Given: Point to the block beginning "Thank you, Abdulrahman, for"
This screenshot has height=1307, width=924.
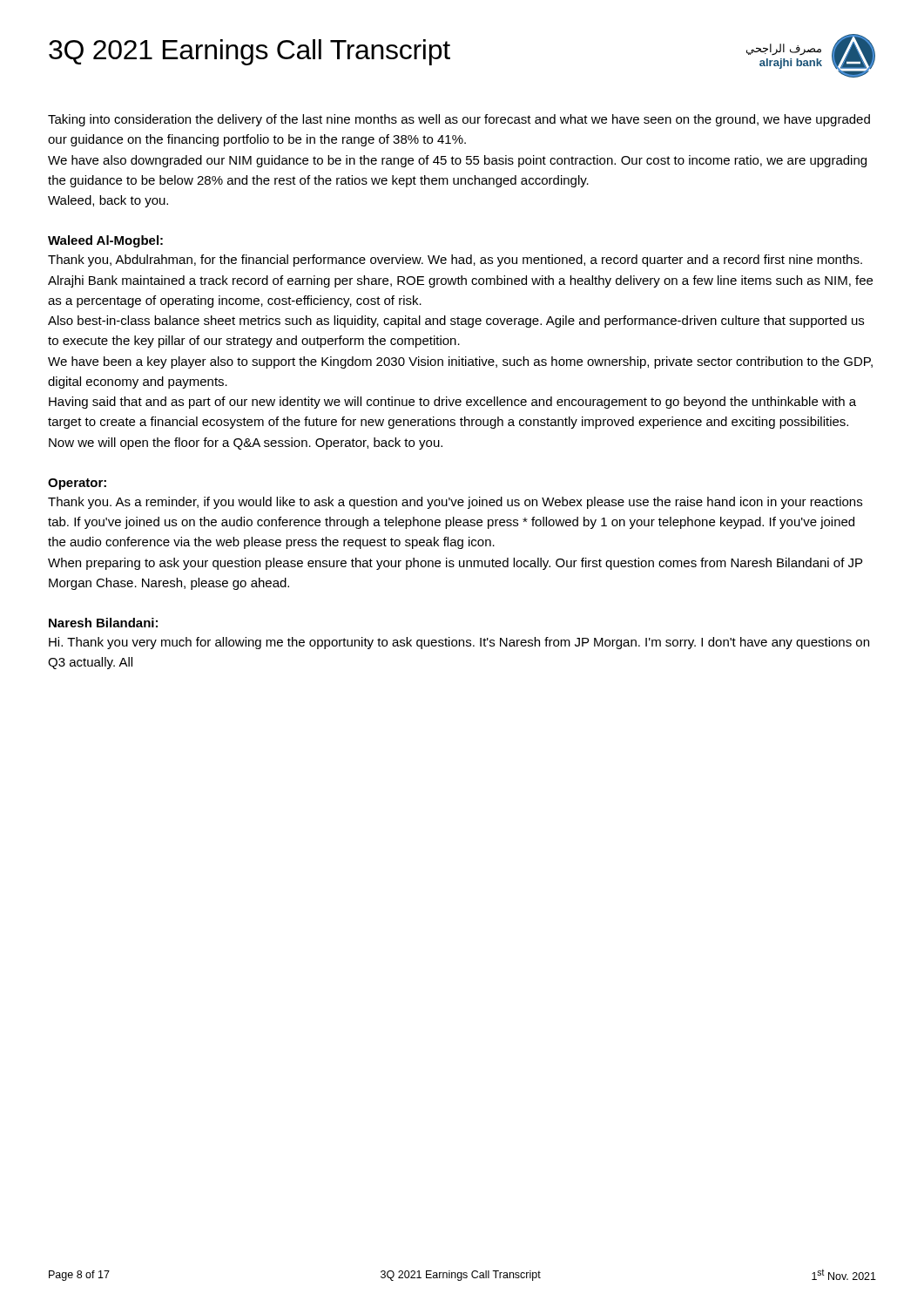Looking at the screenshot, I should click(x=461, y=351).
